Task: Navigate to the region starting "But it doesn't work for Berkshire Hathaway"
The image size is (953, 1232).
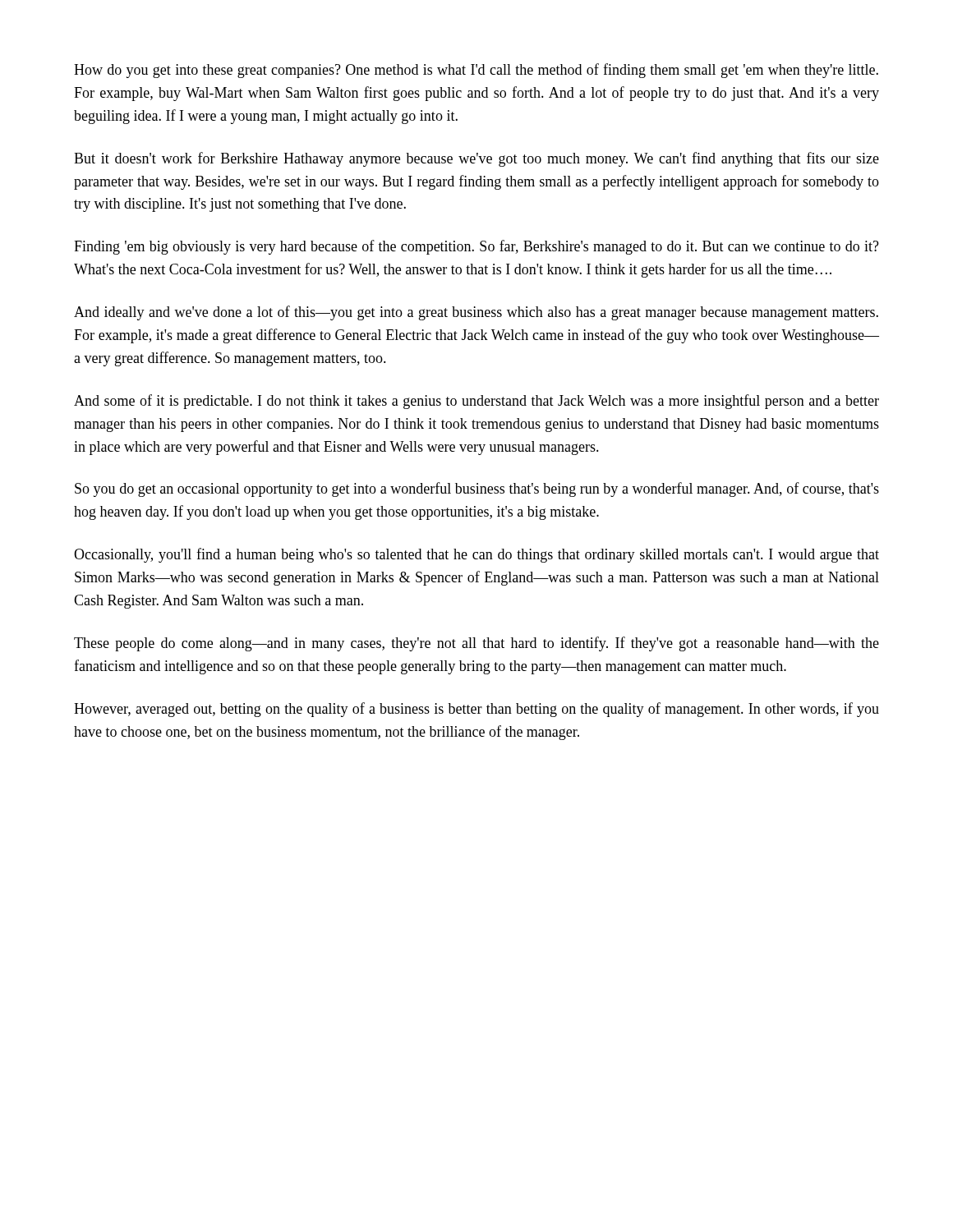Action: click(x=476, y=181)
